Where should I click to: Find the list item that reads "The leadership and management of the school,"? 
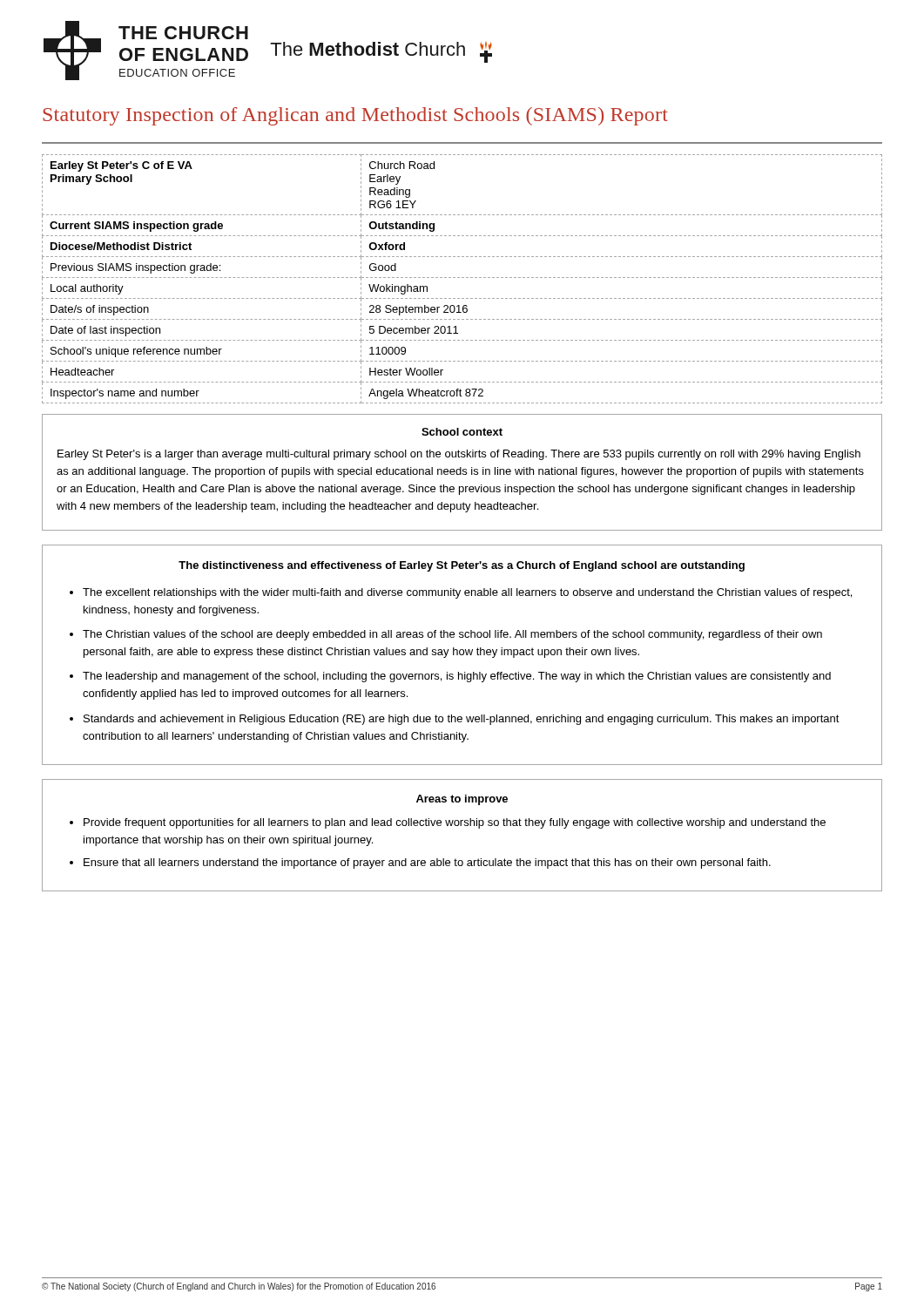(x=457, y=685)
